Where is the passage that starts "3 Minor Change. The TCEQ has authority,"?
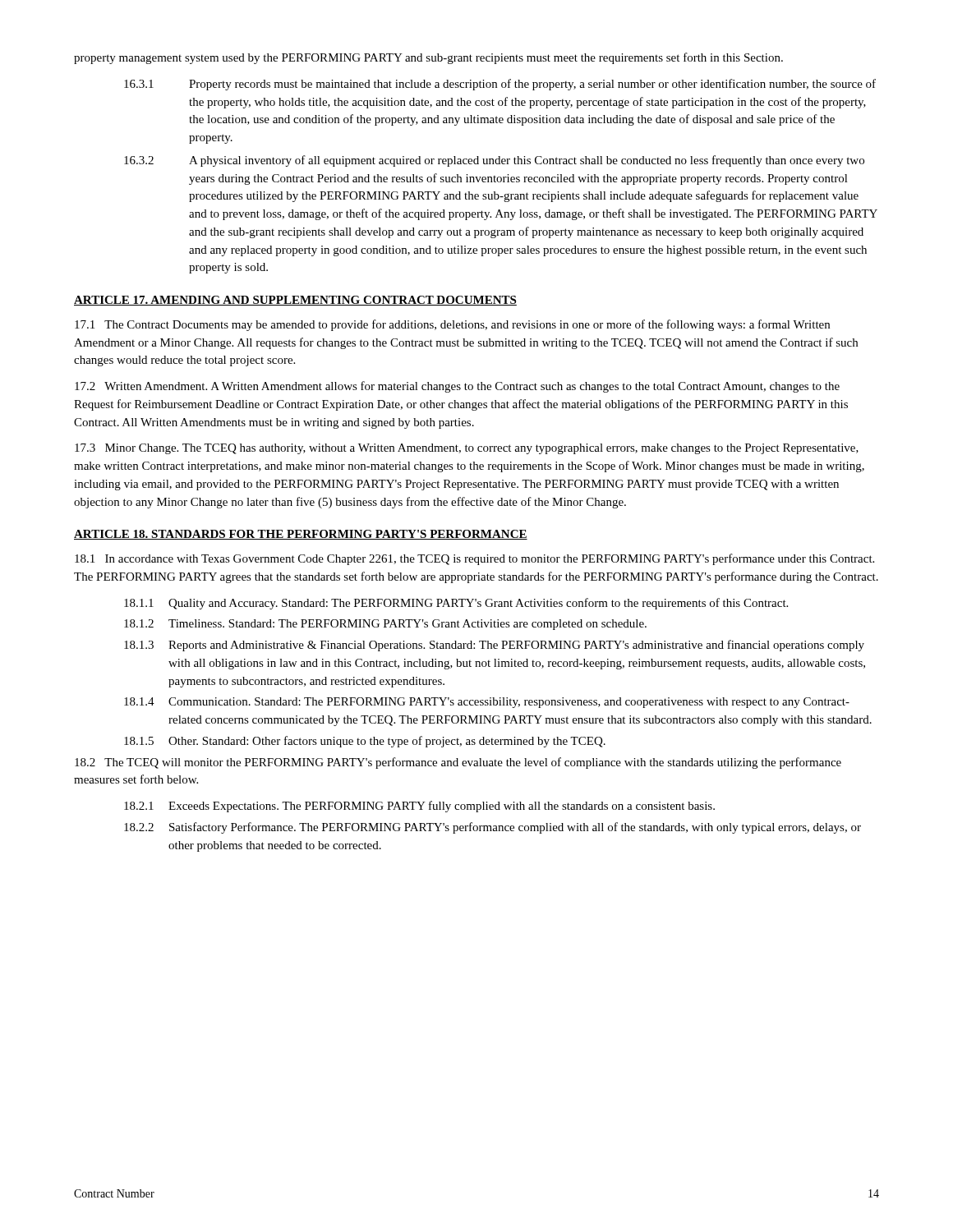The width and height of the screenshot is (953, 1232). (x=469, y=475)
